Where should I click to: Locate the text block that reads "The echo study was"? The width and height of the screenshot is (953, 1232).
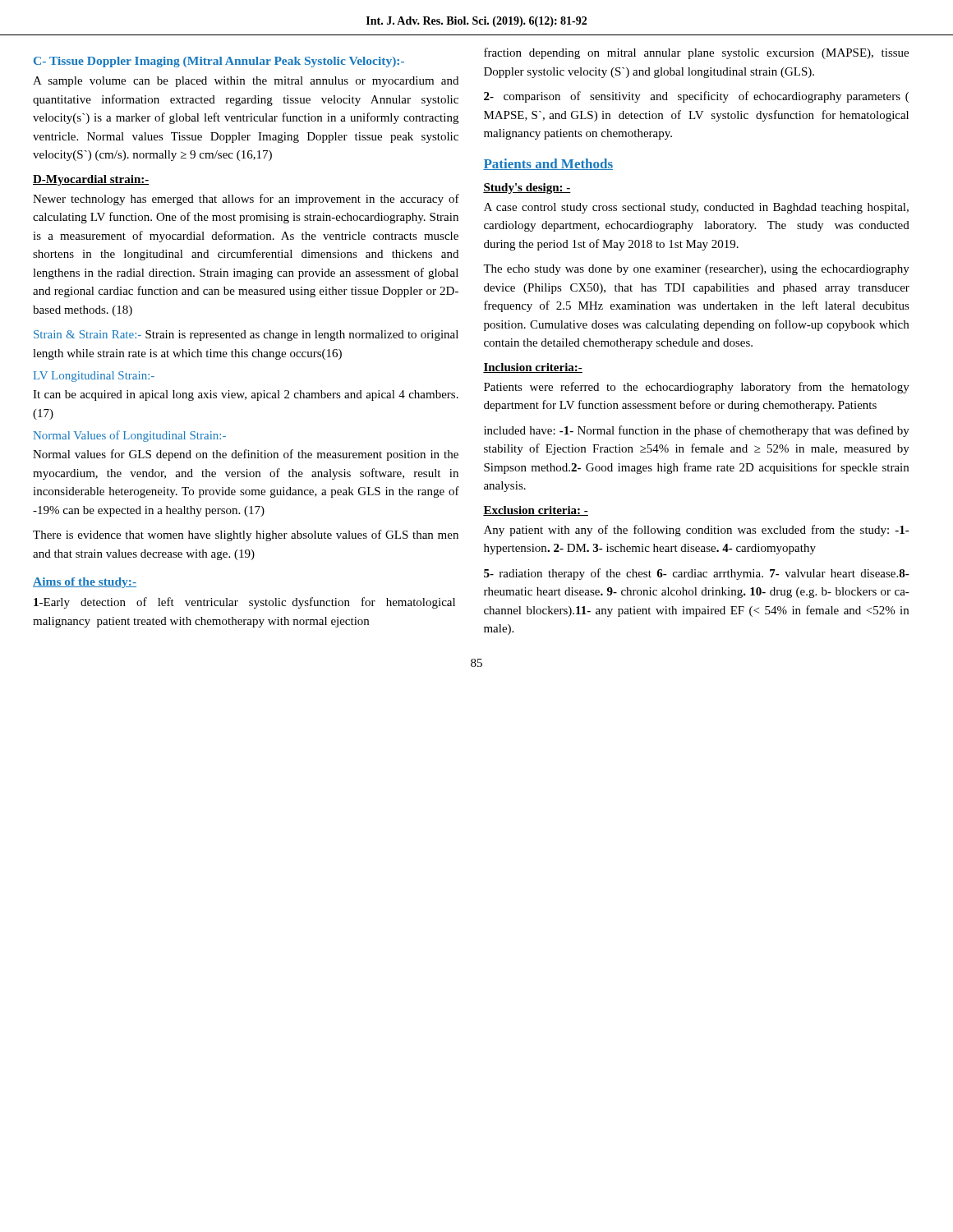click(x=696, y=306)
